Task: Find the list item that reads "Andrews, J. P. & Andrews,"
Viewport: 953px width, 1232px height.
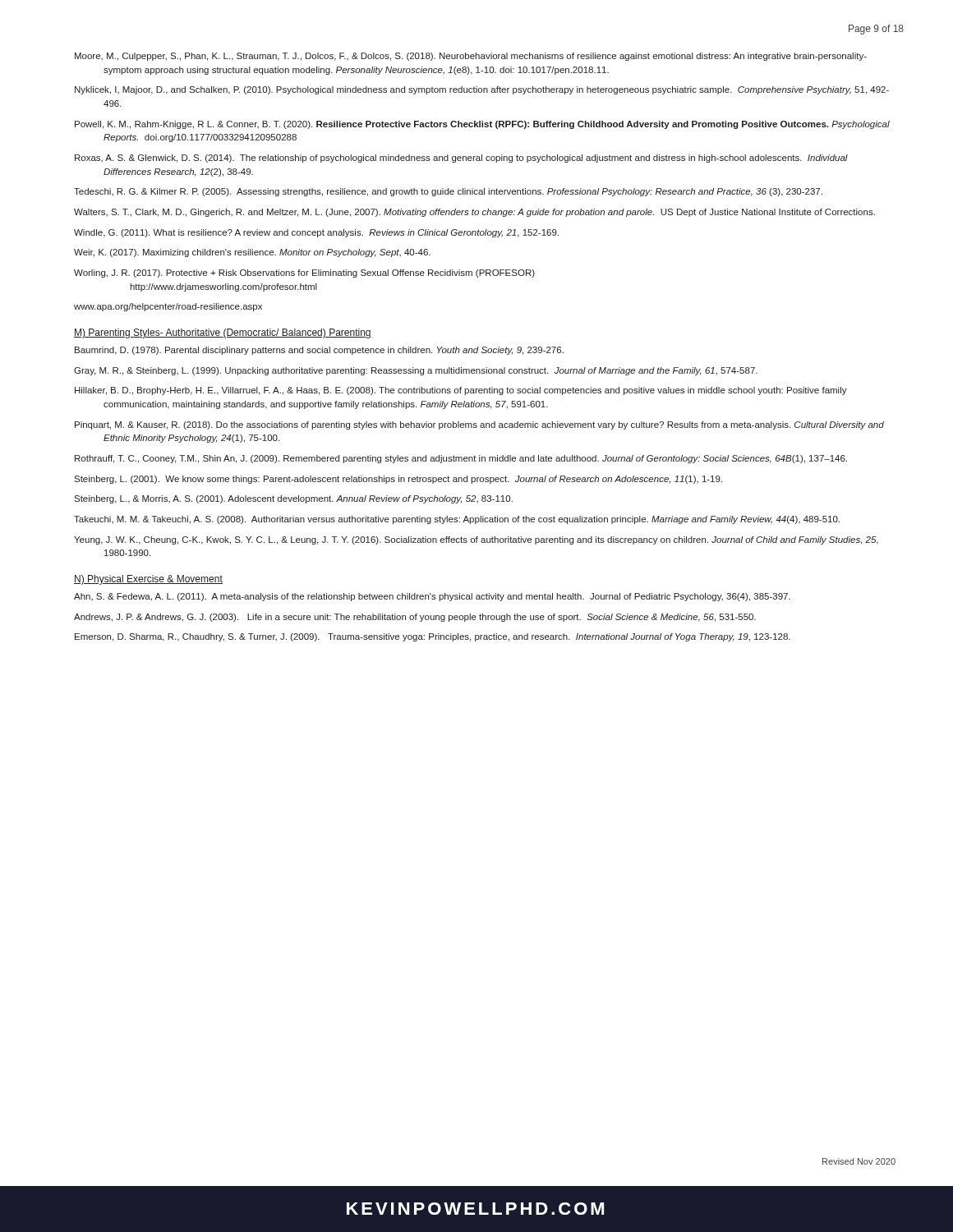Action: click(x=415, y=617)
